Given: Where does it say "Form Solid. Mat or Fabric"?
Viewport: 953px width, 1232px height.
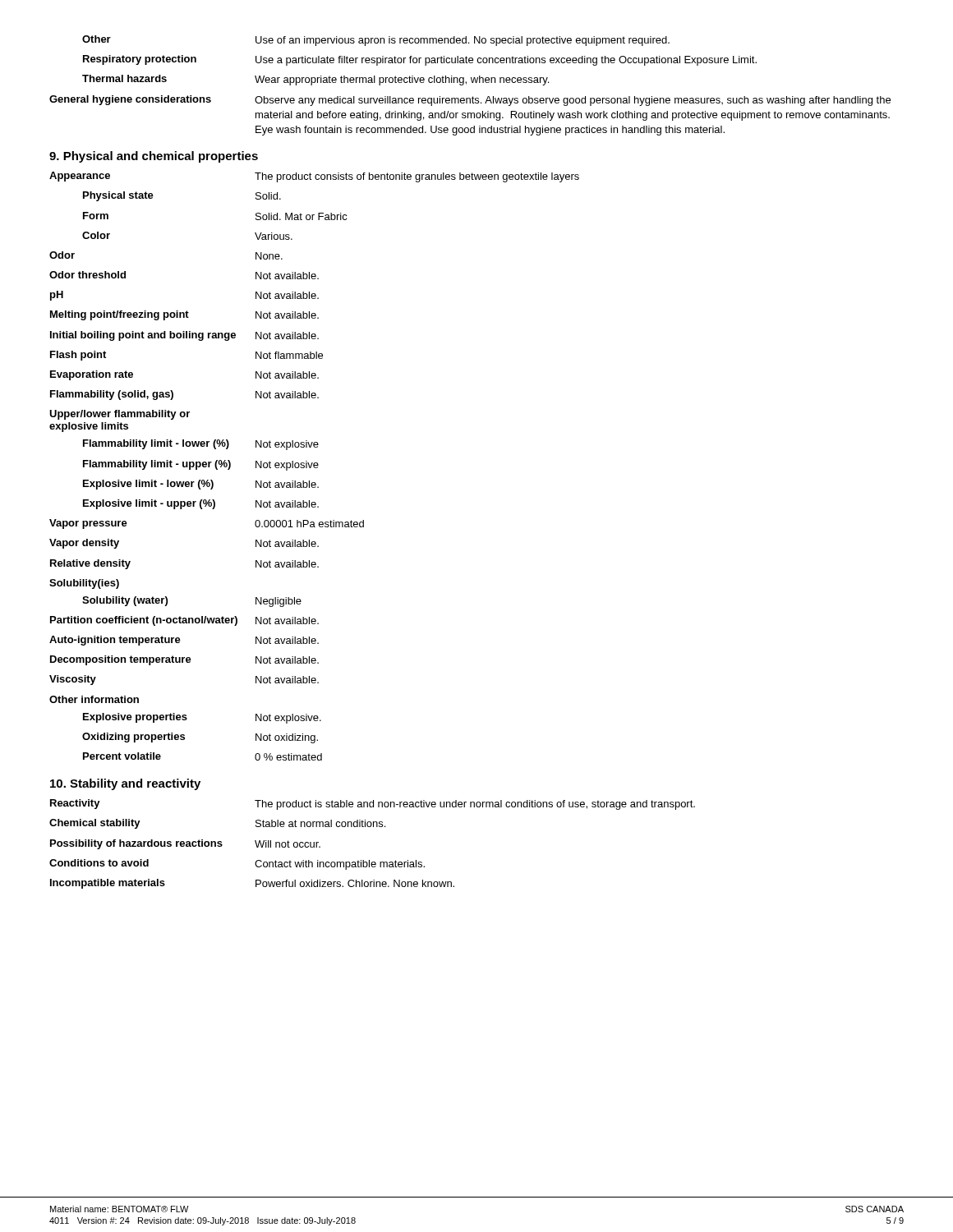Looking at the screenshot, I should 97,216.
